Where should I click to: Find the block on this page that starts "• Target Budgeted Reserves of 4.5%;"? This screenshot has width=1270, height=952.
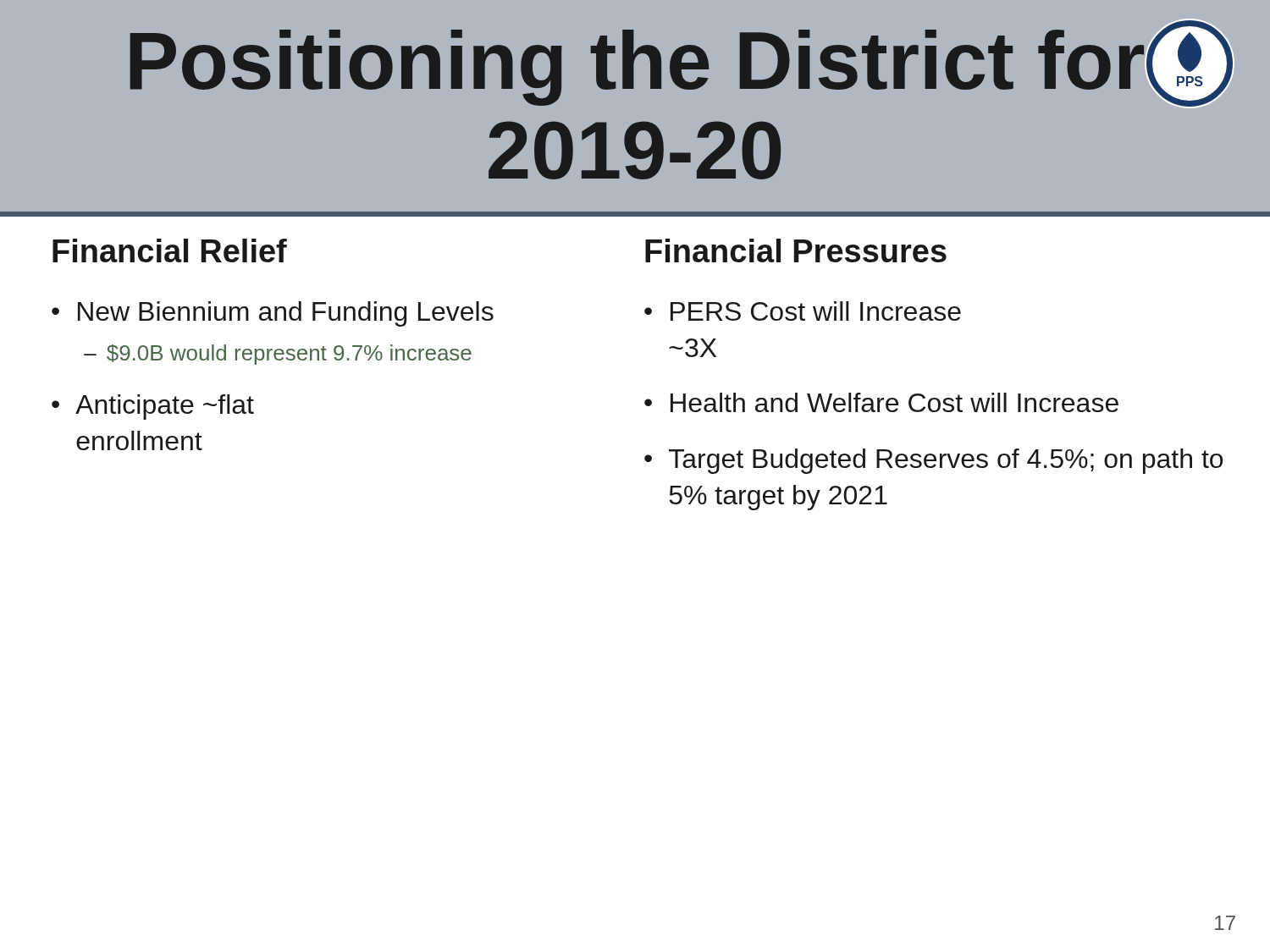(x=940, y=477)
